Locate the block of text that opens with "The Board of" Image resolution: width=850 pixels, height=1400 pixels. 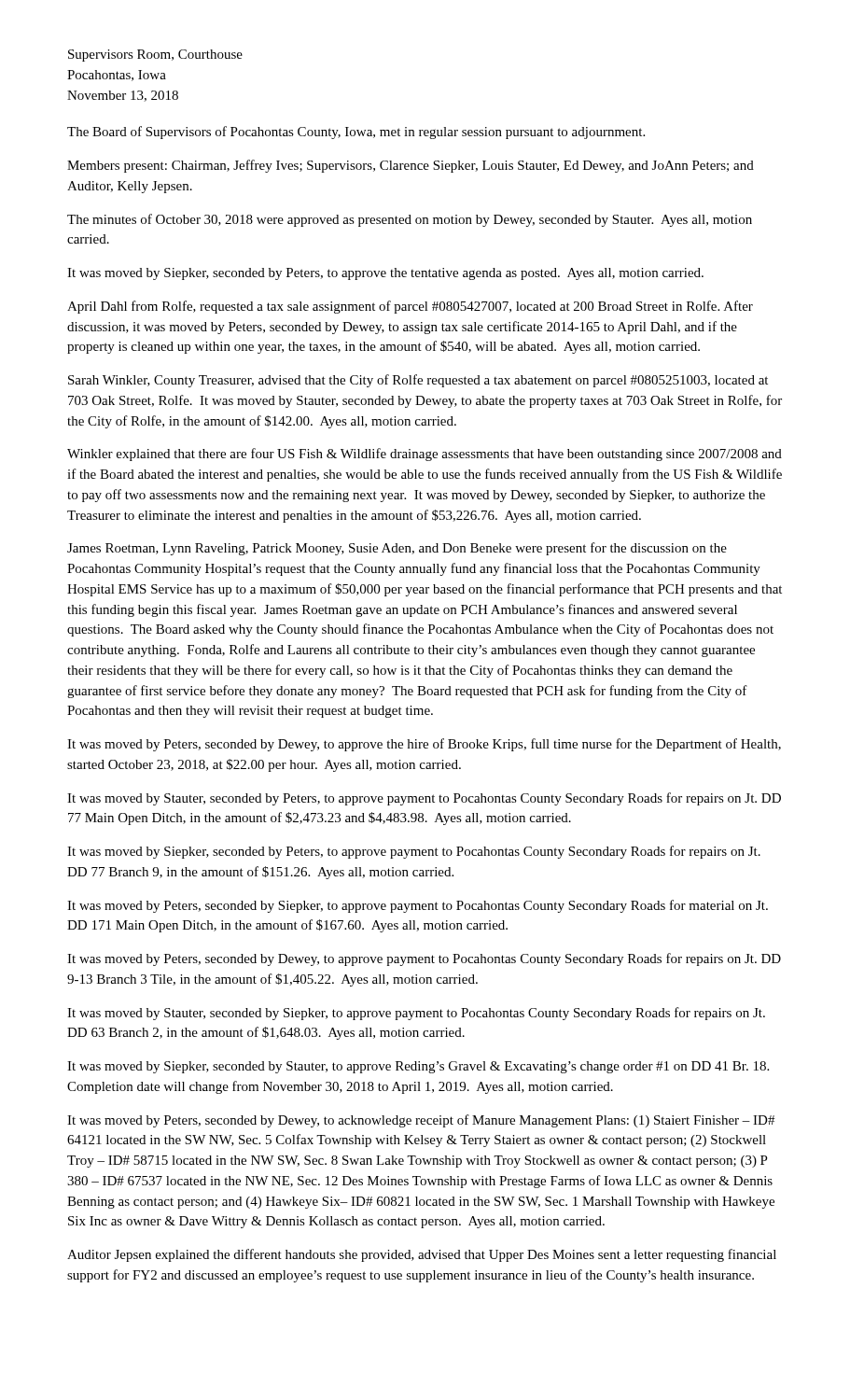pos(356,132)
